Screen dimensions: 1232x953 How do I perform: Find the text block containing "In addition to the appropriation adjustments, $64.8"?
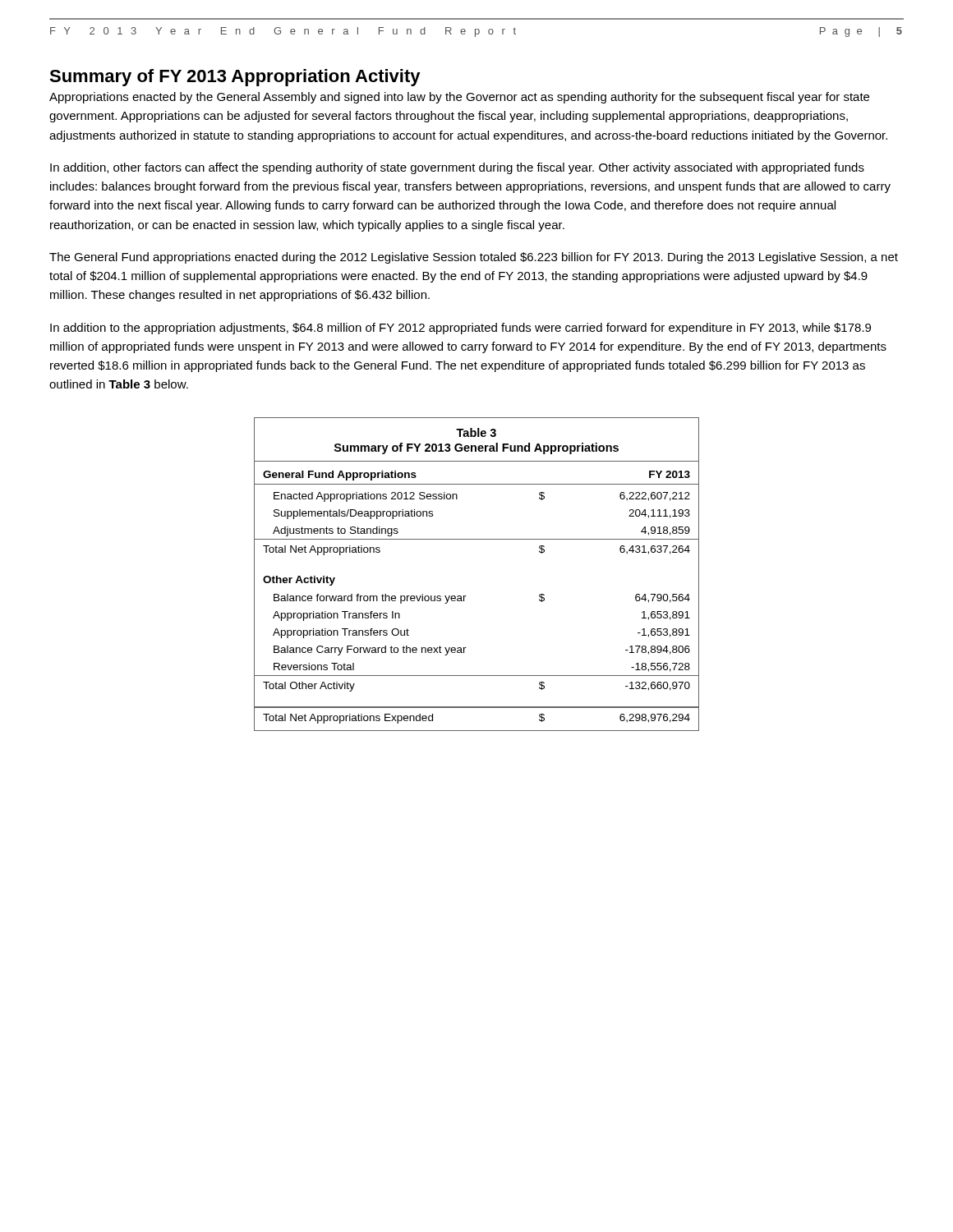coord(468,356)
